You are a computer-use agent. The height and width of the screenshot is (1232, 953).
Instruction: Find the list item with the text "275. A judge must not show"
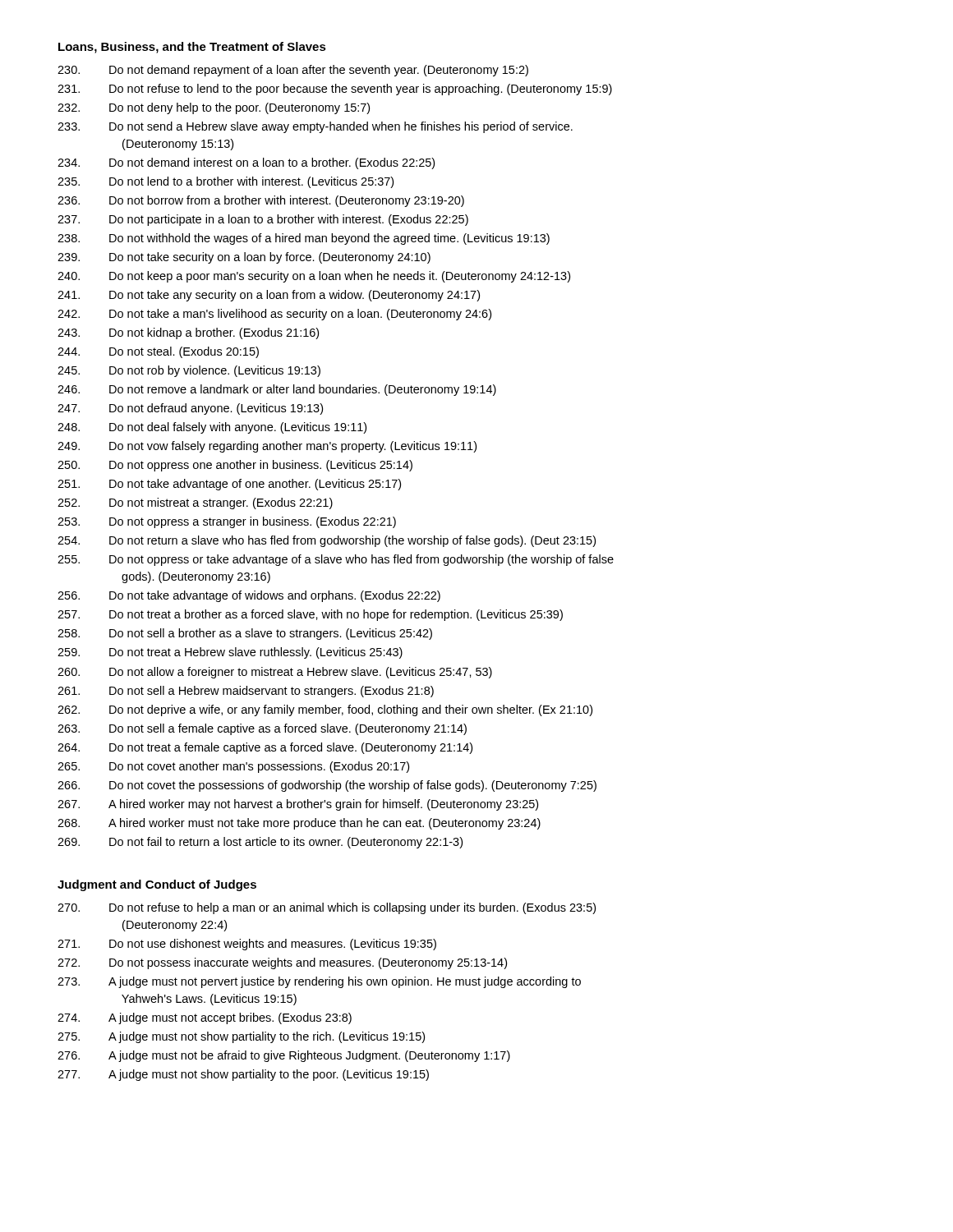coord(241,1037)
